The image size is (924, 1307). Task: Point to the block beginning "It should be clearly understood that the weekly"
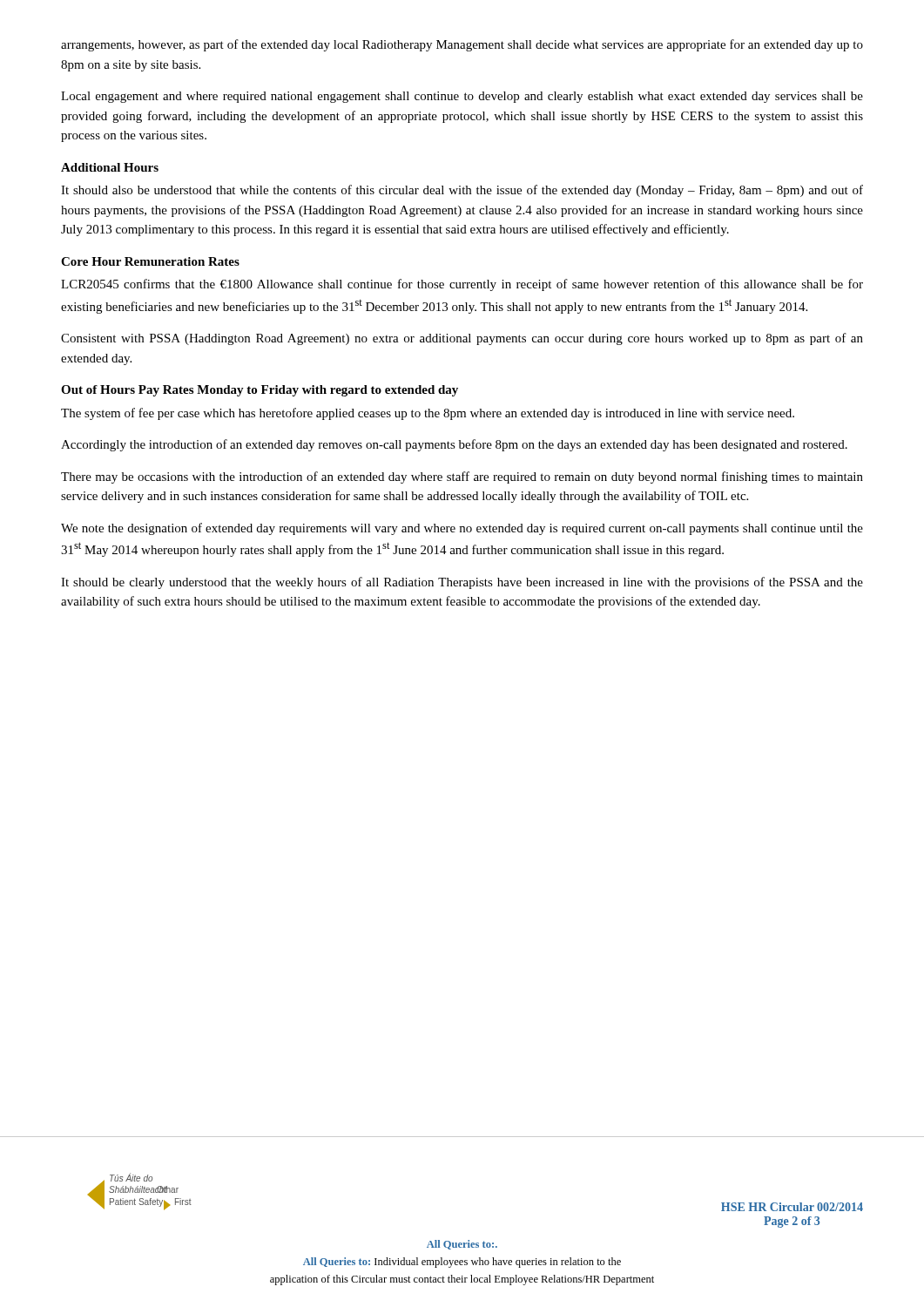[x=462, y=592]
